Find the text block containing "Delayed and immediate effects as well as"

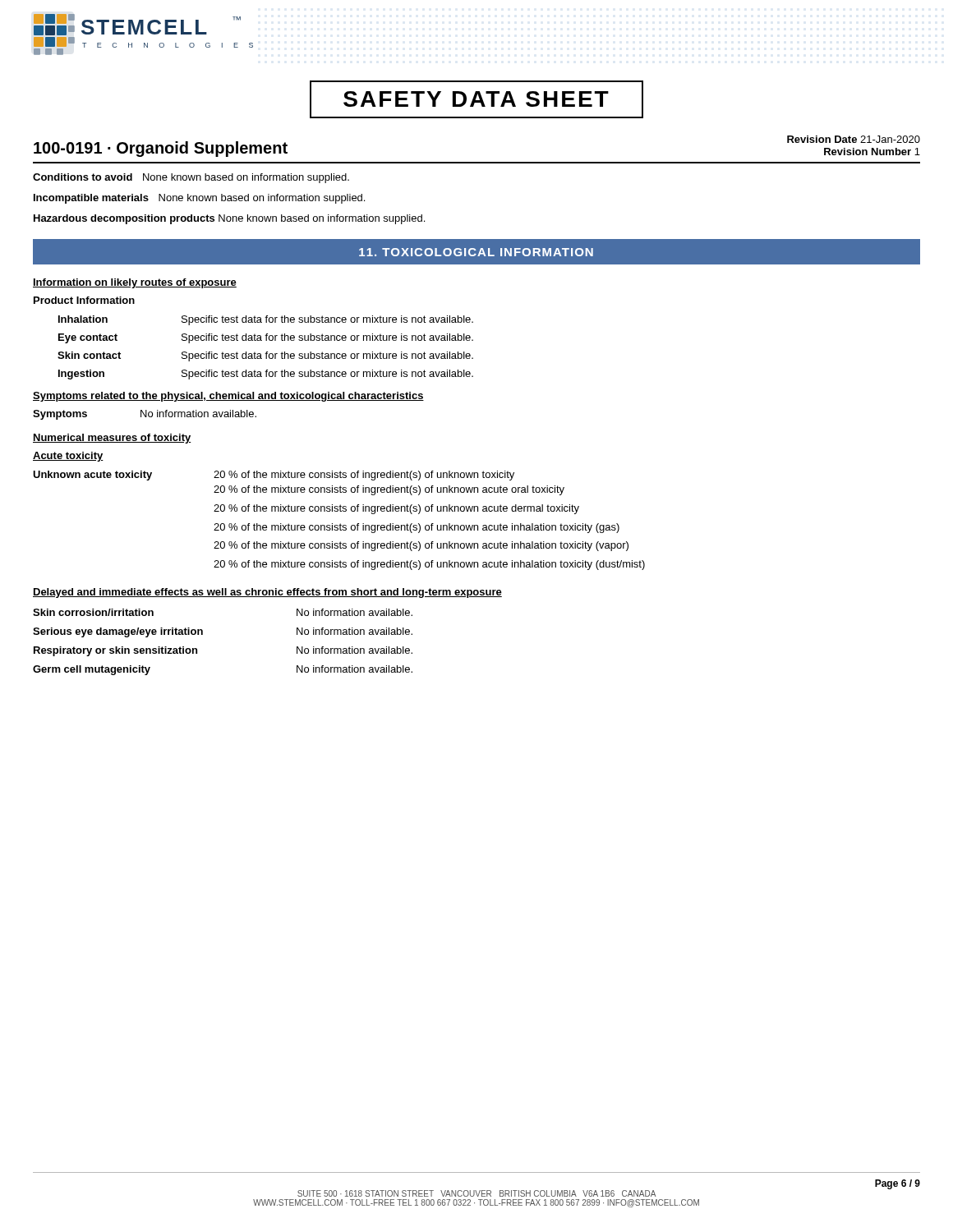(267, 592)
